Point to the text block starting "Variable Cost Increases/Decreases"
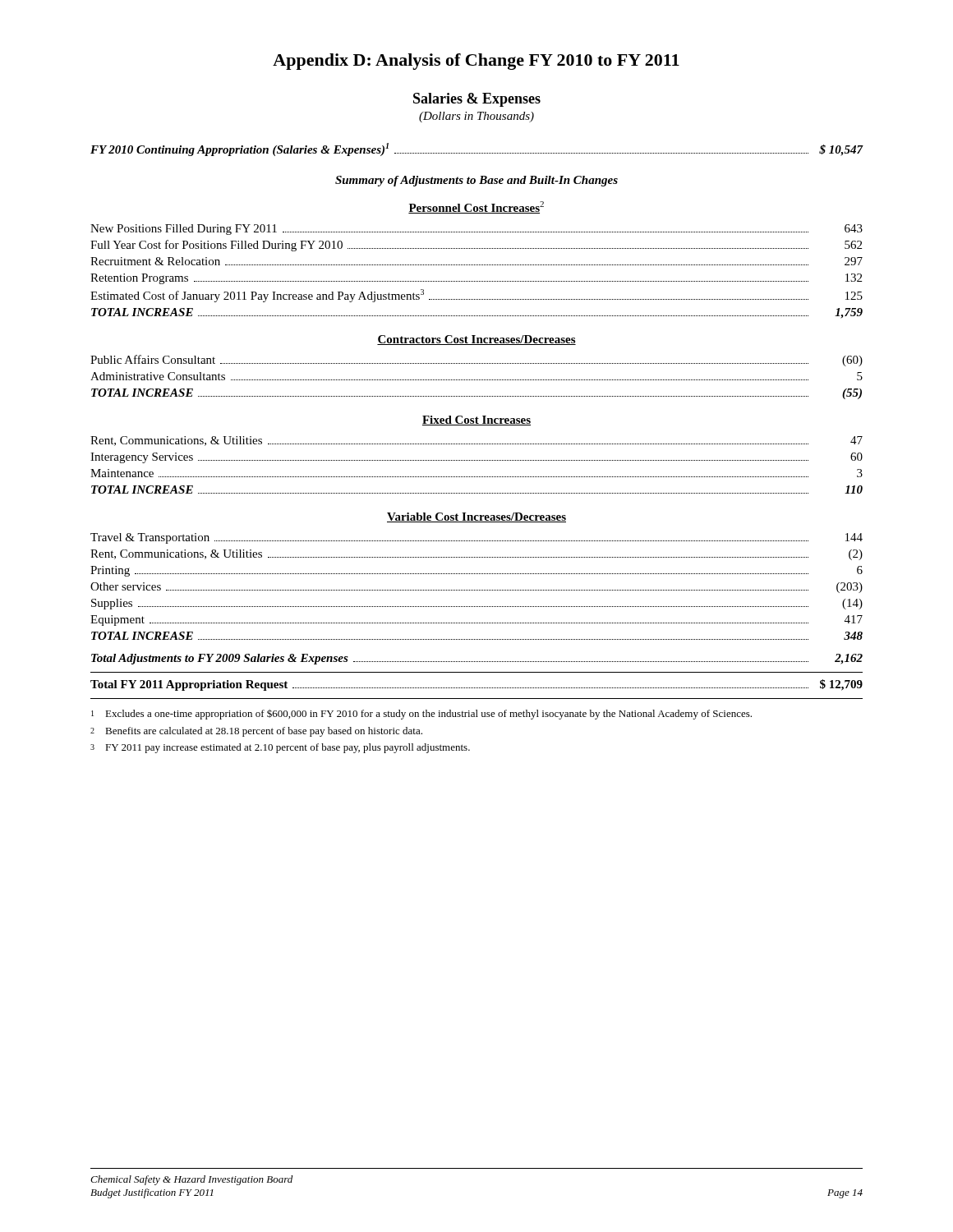 tap(476, 517)
